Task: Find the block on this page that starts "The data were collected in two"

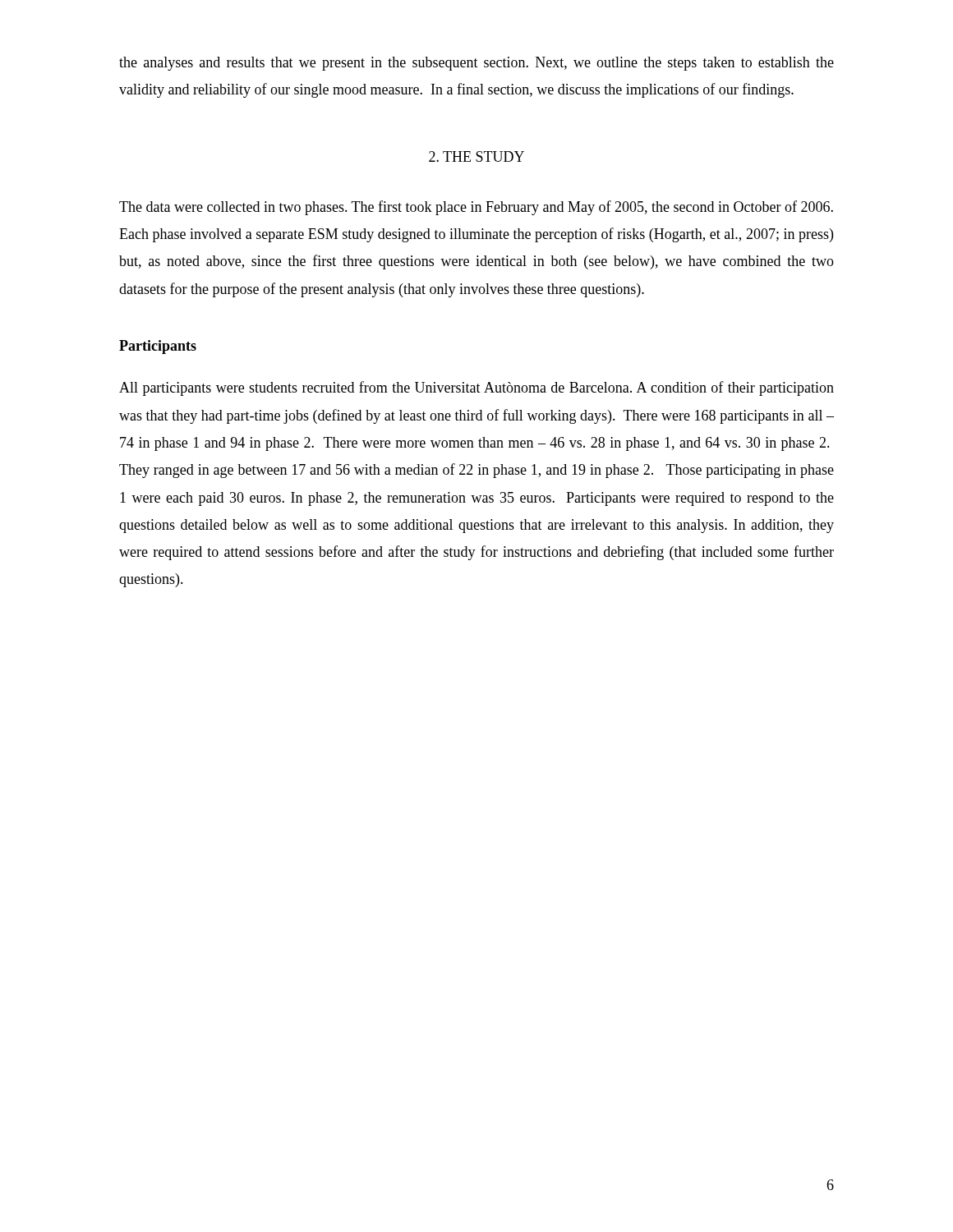Action: pos(476,248)
